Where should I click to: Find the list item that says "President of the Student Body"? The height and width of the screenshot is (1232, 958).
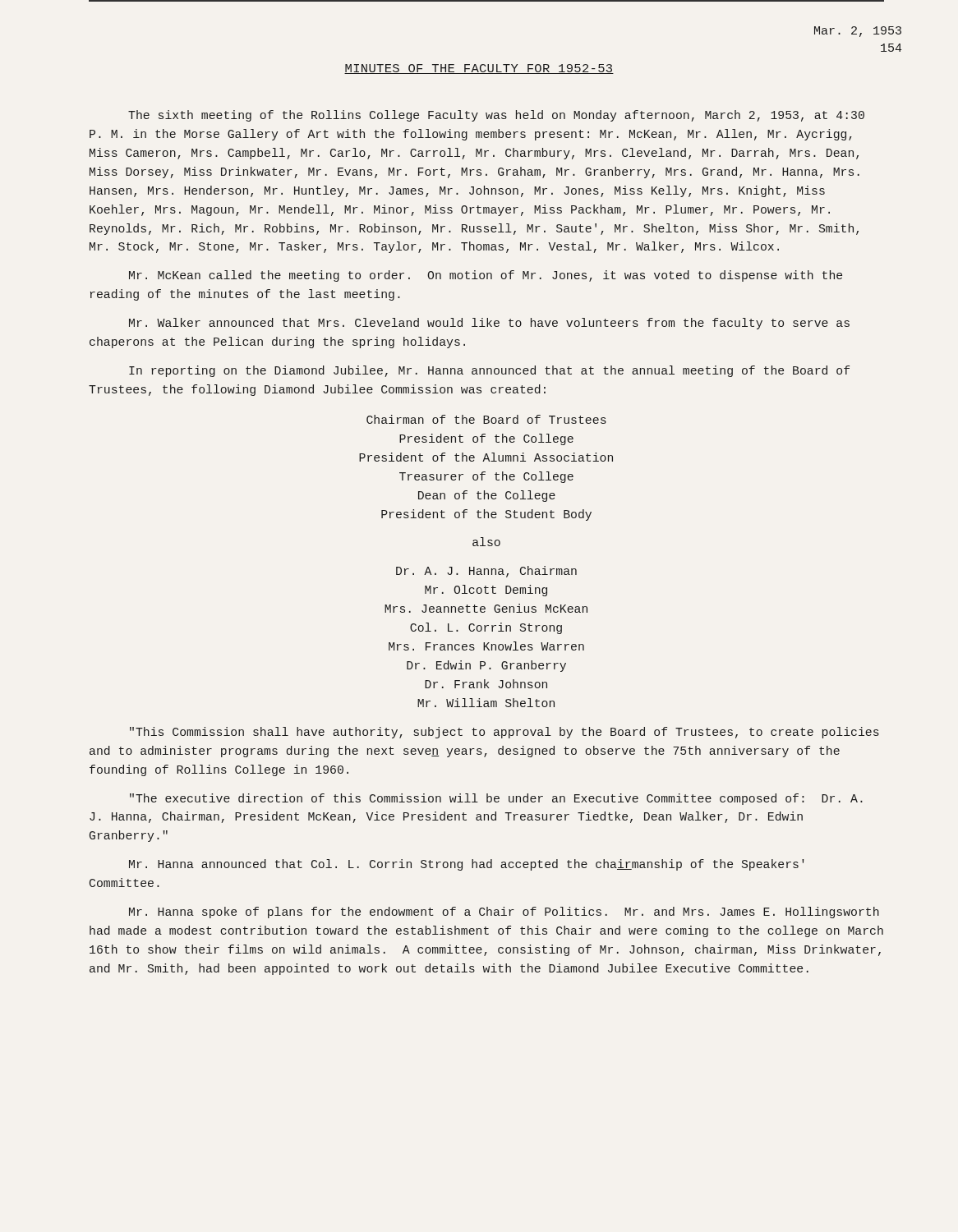tap(486, 515)
